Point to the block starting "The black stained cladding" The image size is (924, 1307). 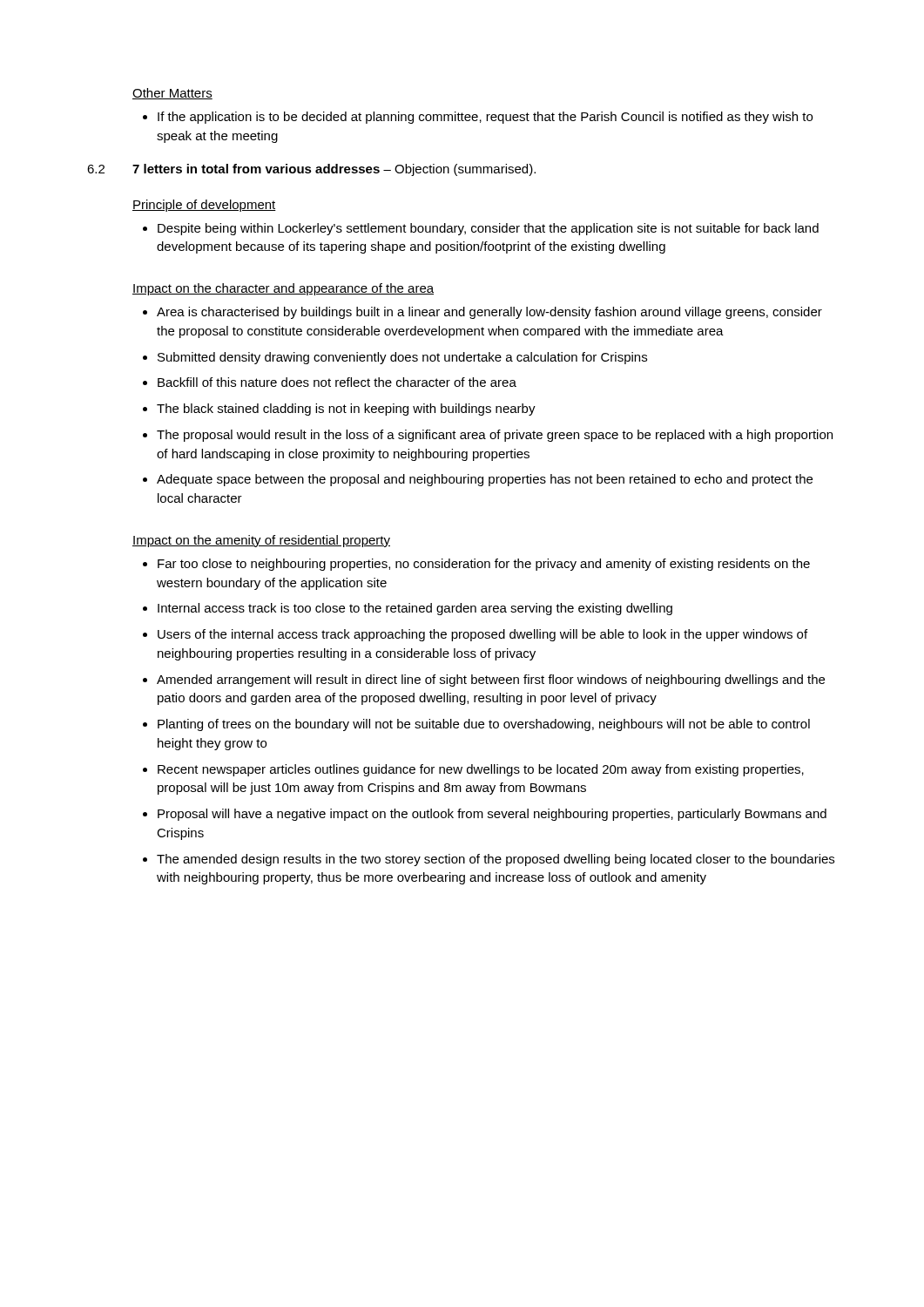point(485,409)
